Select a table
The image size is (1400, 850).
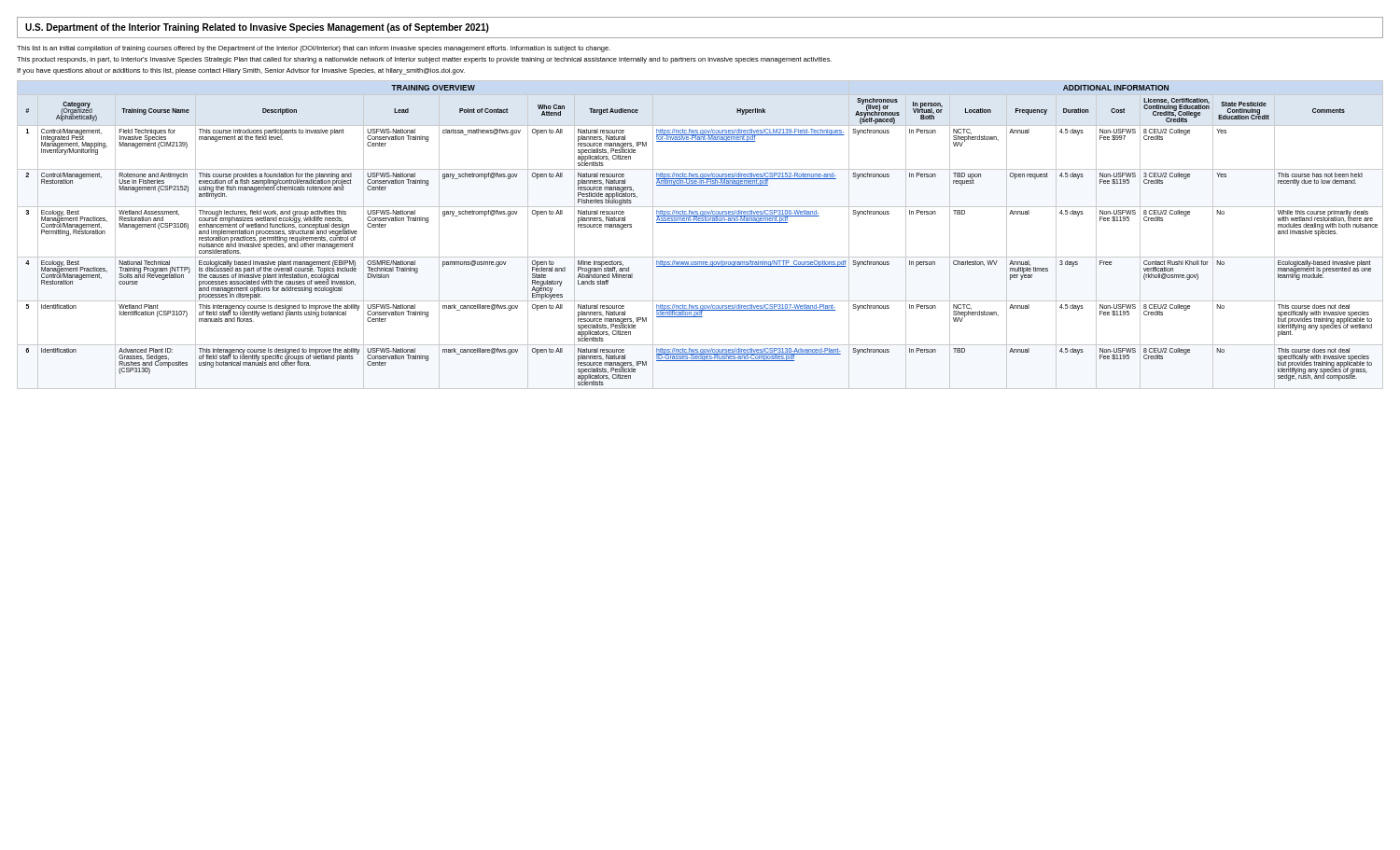coord(700,235)
